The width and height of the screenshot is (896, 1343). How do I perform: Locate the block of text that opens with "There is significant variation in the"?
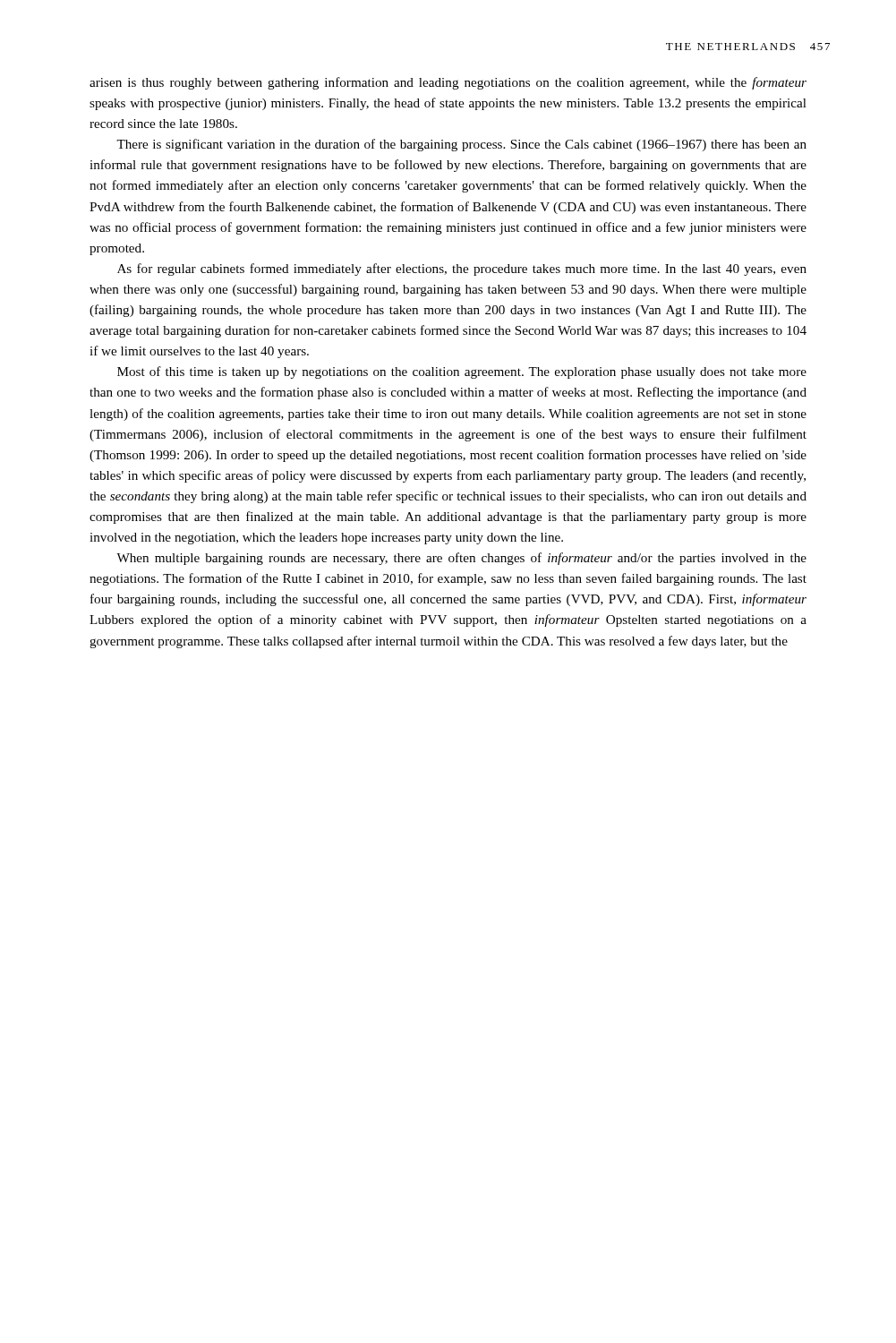coord(448,196)
